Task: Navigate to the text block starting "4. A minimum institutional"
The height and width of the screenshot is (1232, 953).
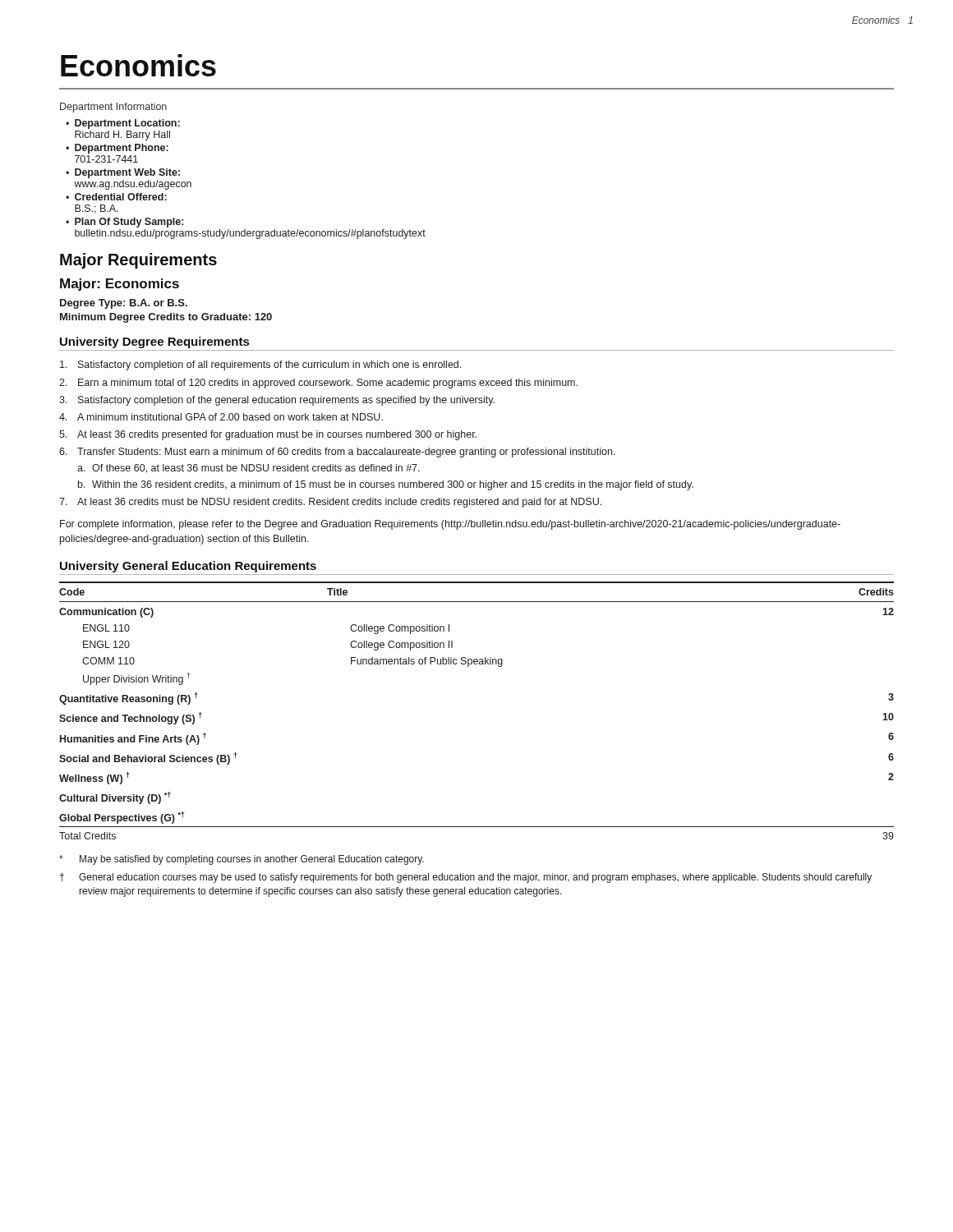Action: (x=221, y=417)
